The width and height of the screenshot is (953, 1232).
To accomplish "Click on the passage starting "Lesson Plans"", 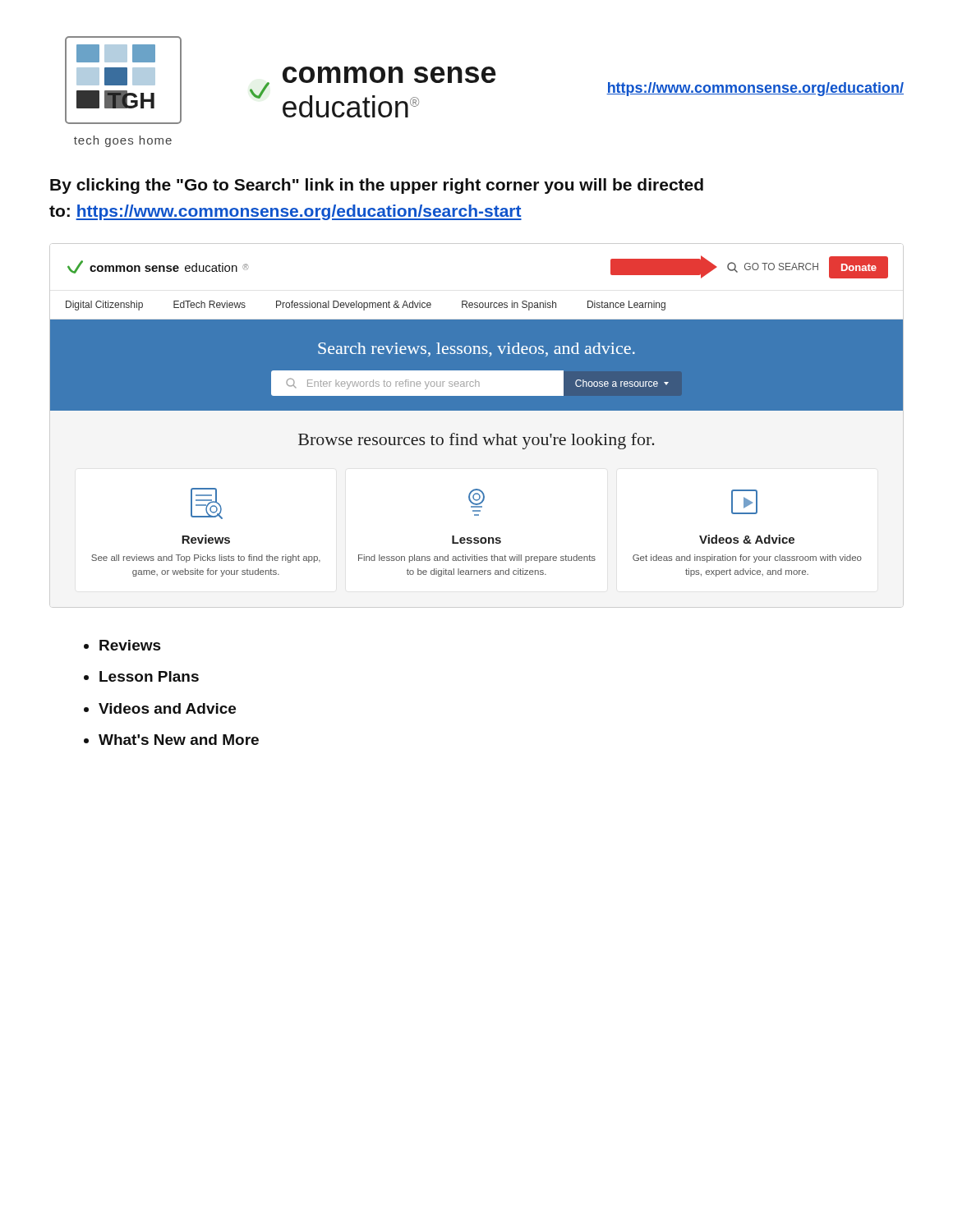I will pos(149,676).
